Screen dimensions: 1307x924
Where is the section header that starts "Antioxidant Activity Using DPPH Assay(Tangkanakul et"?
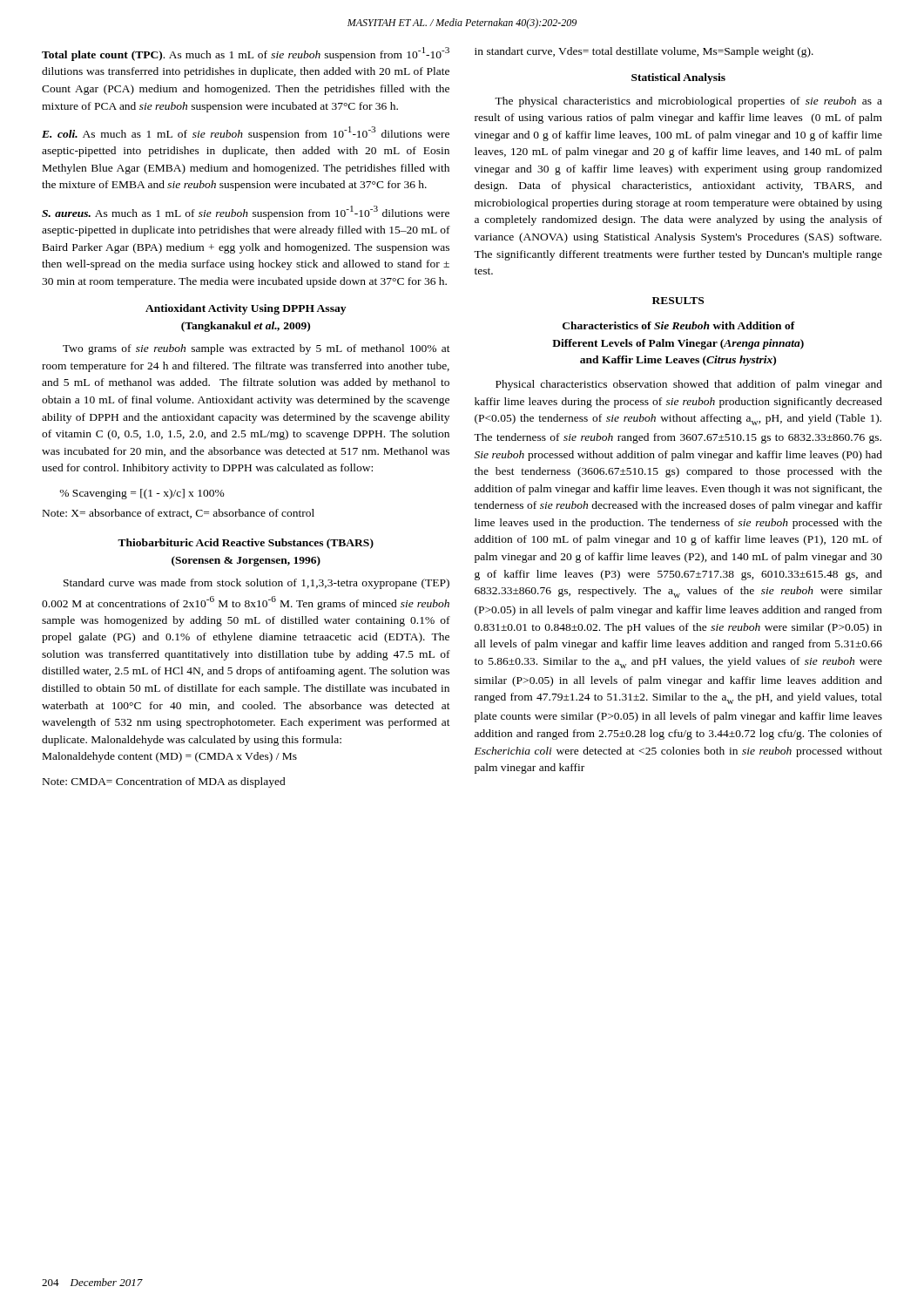pos(246,317)
